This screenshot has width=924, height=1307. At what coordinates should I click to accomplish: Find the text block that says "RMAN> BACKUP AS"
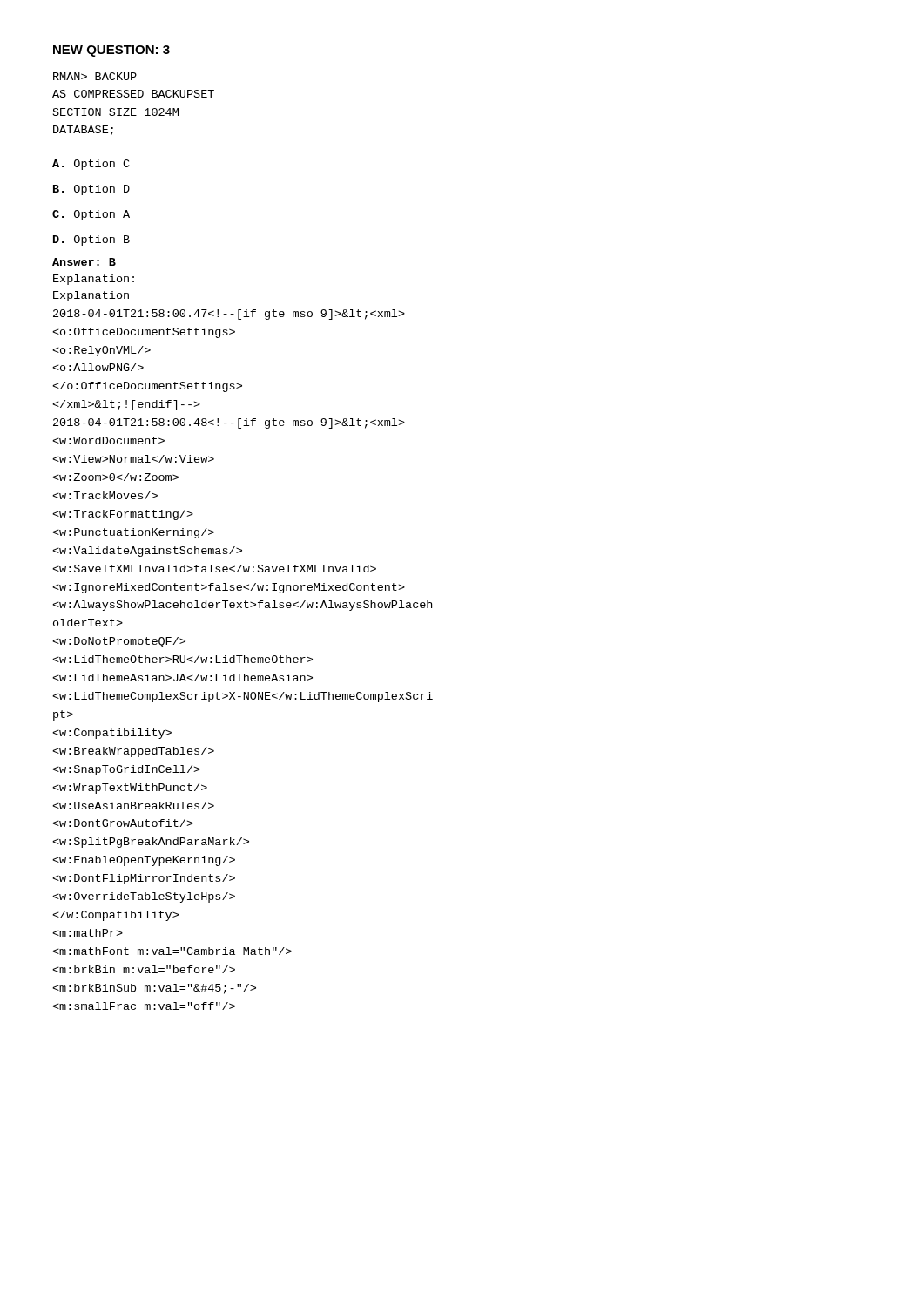point(133,104)
